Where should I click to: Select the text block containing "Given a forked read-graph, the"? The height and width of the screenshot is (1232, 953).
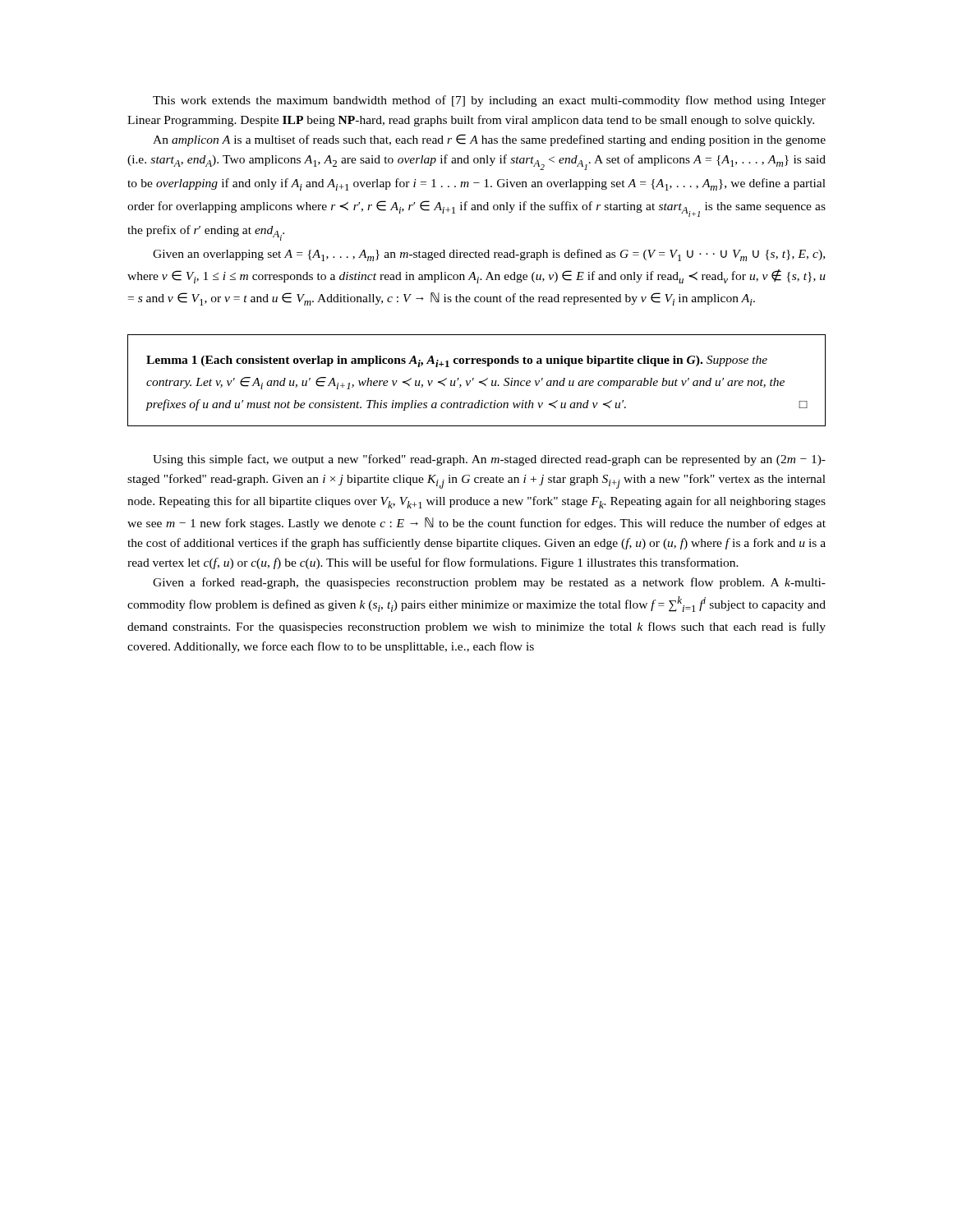[x=476, y=615]
